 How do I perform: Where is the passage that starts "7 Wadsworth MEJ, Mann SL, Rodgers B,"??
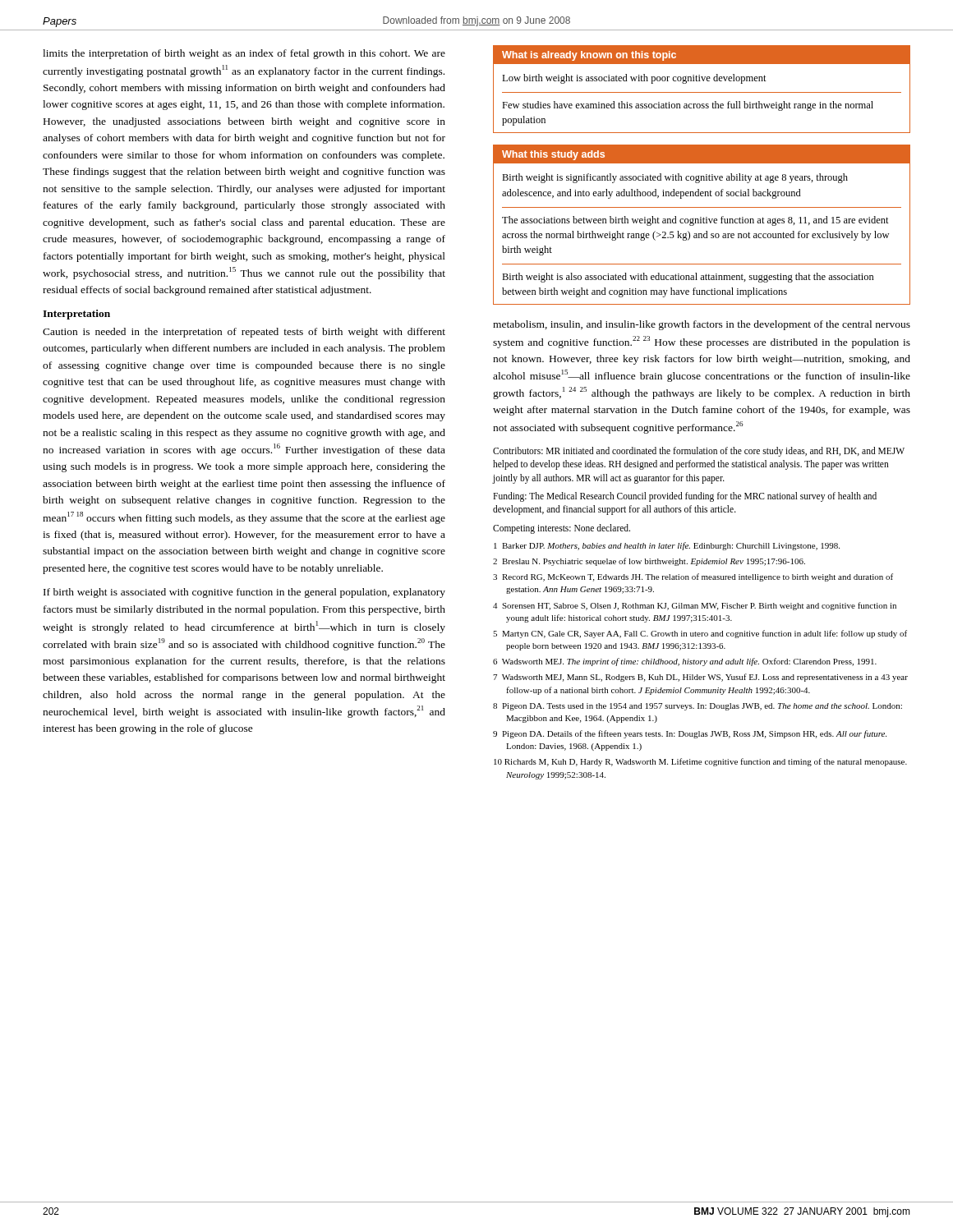(x=700, y=683)
